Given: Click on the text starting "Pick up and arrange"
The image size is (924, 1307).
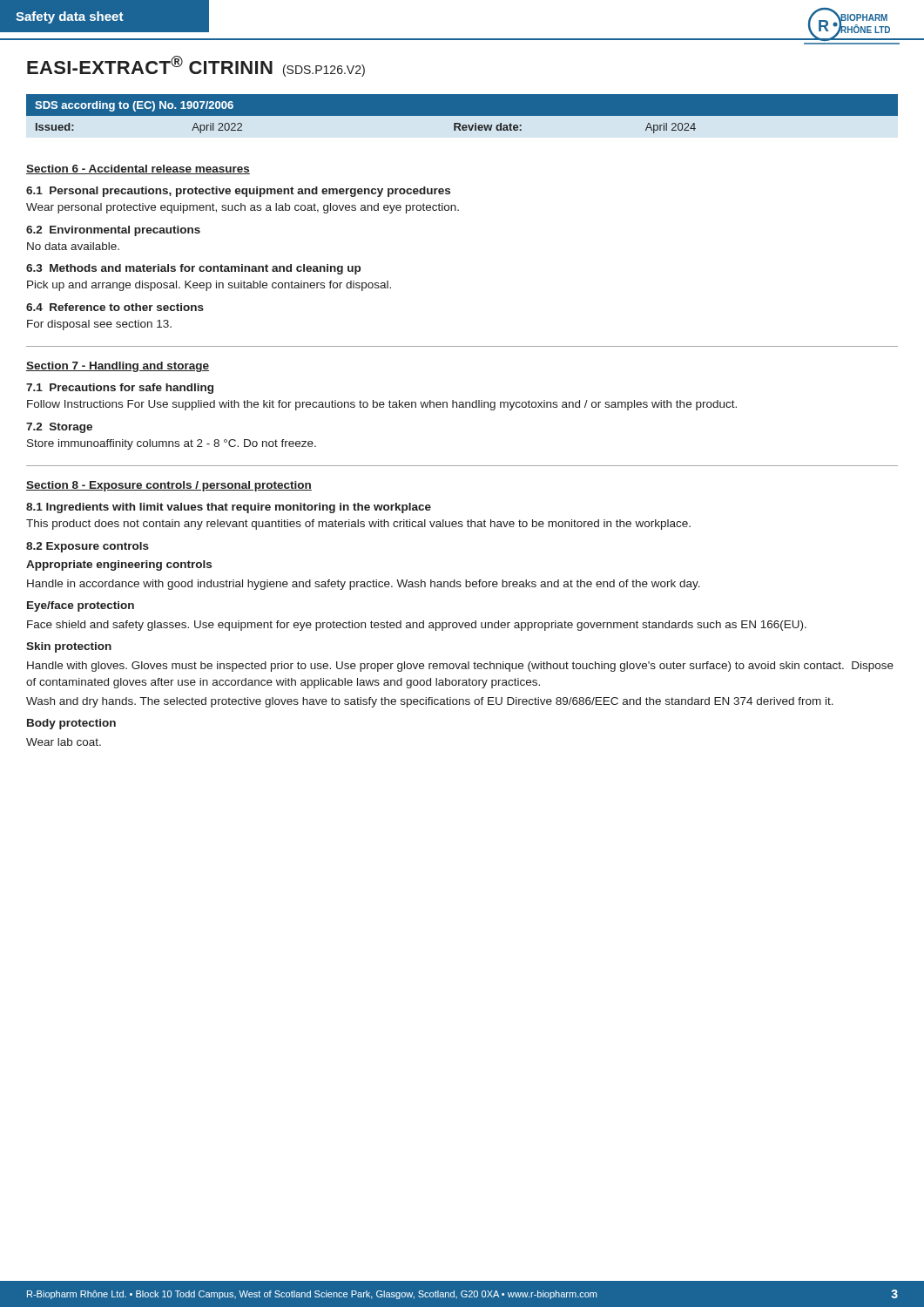Looking at the screenshot, I should click(x=209, y=285).
